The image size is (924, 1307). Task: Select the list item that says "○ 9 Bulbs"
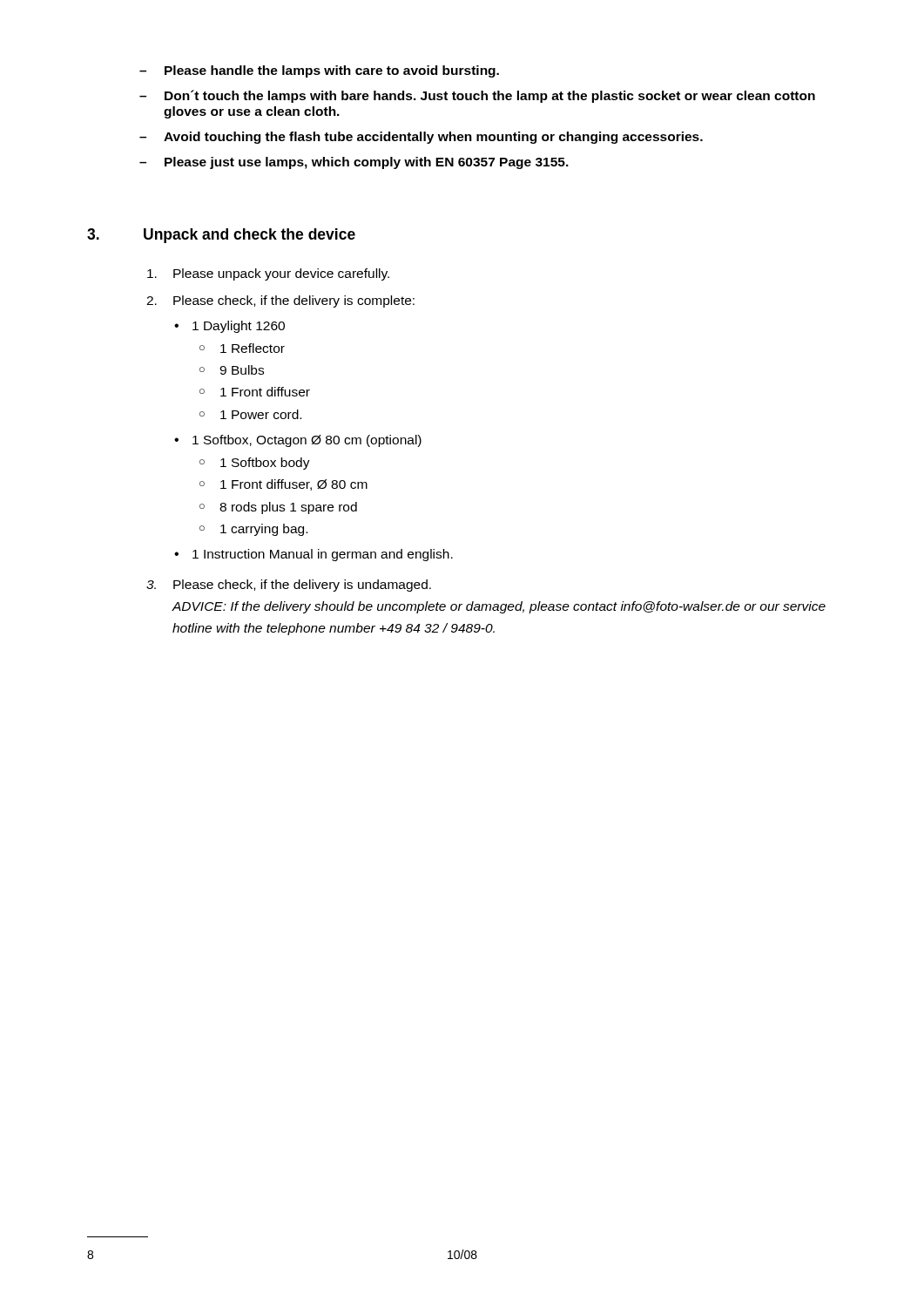click(232, 369)
